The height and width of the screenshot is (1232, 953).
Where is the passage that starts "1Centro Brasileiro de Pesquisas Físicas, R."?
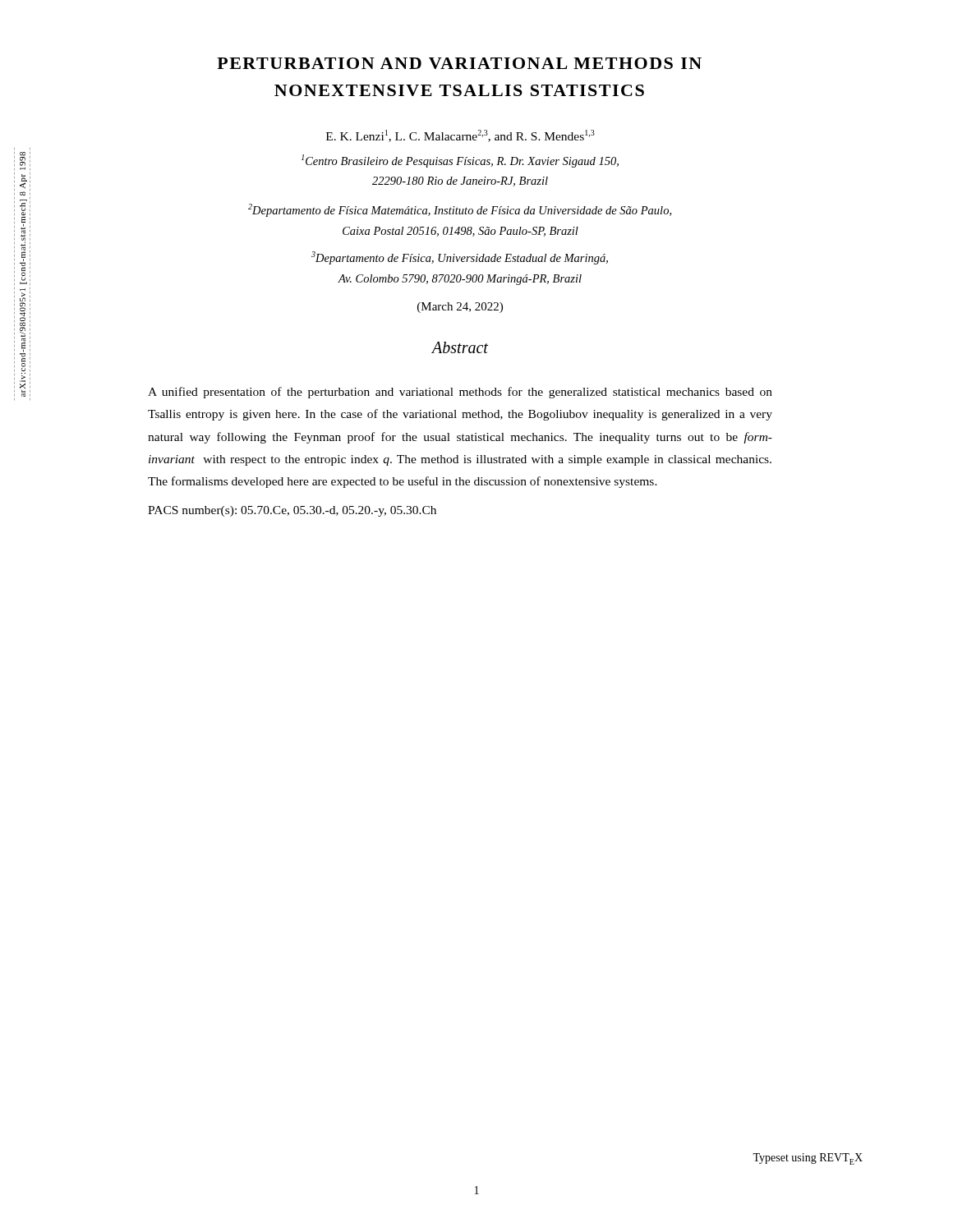460,170
